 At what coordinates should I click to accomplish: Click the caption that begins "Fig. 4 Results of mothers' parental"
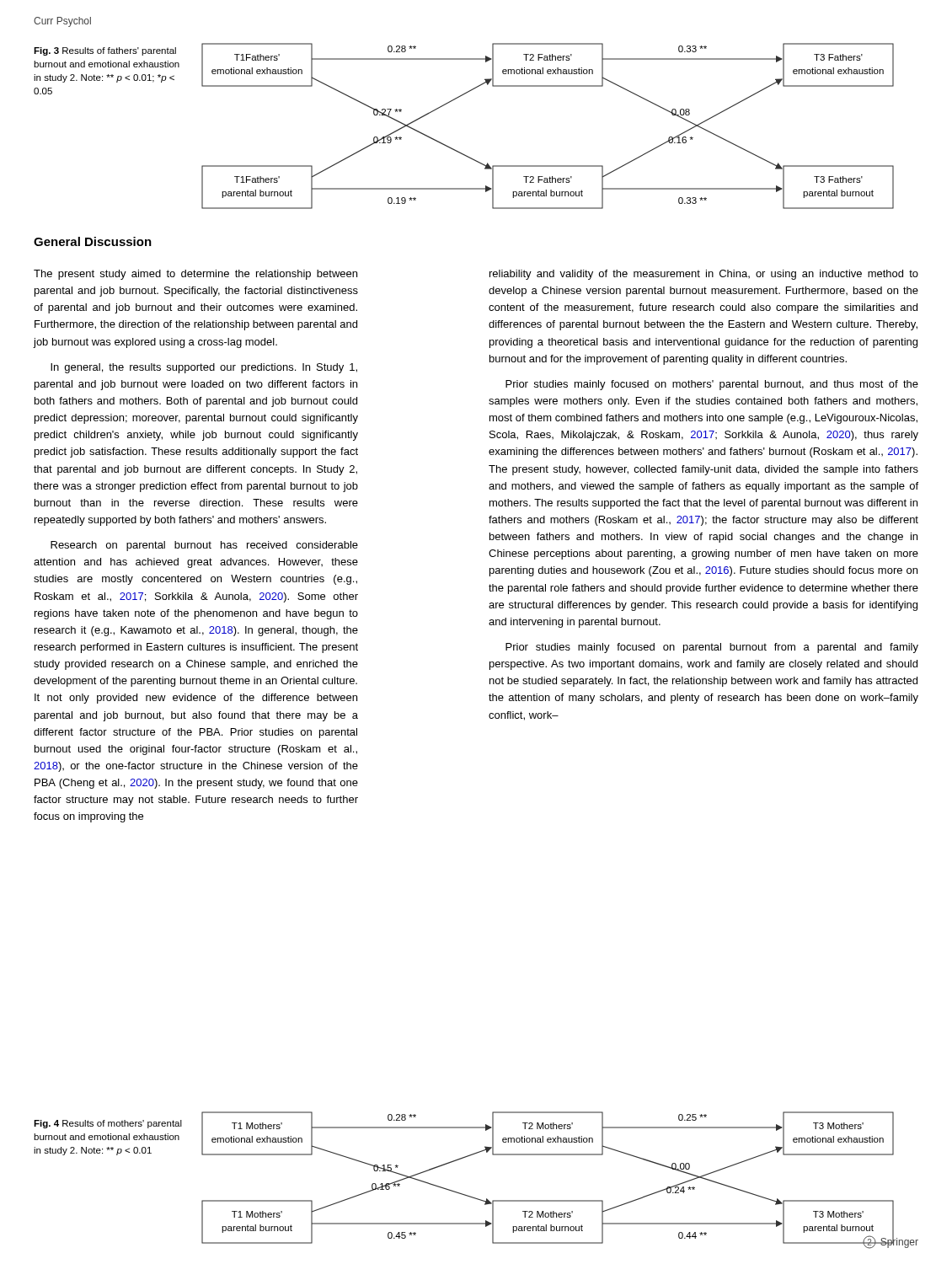[x=108, y=1137]
